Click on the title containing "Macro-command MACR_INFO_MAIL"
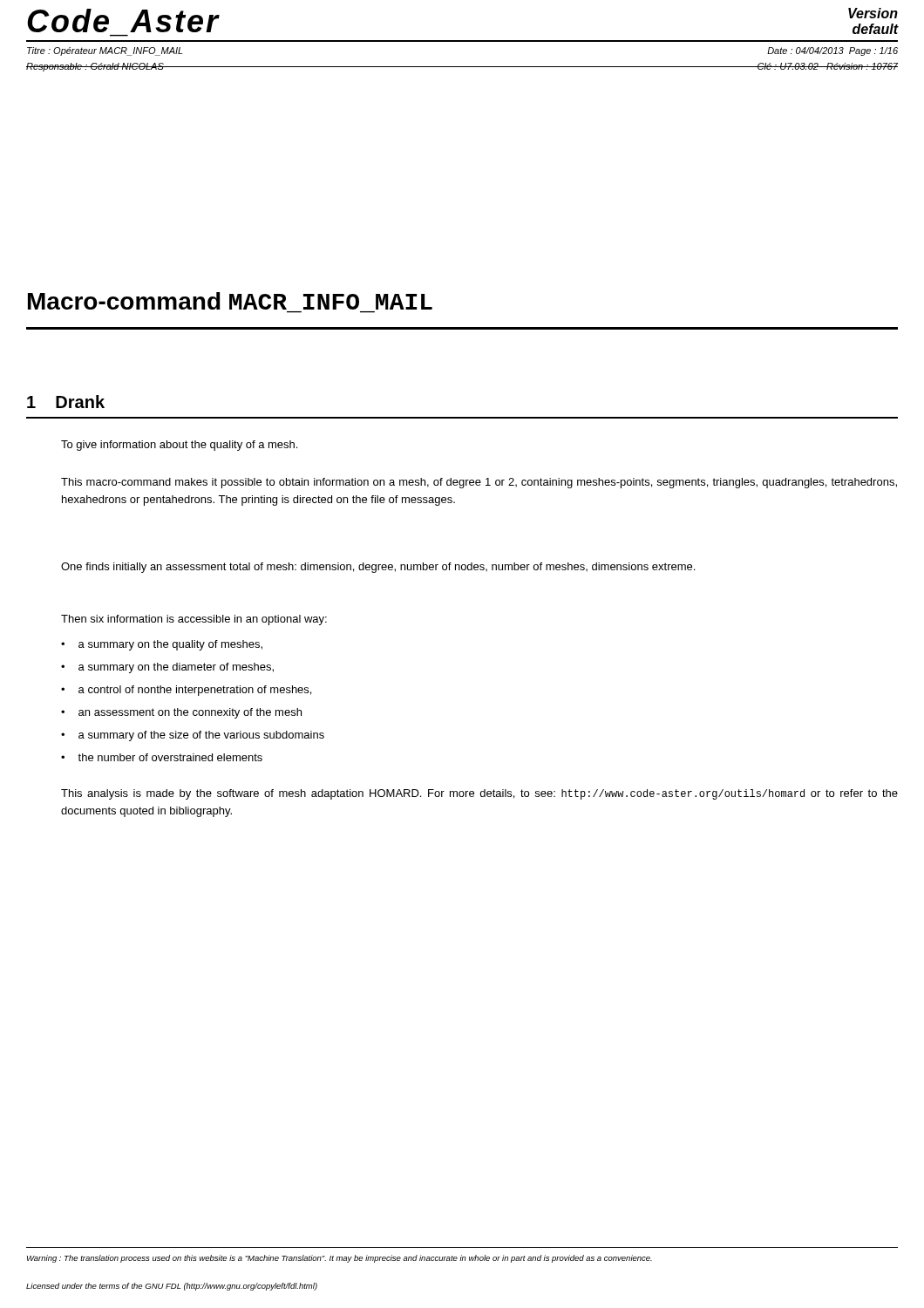924x1308 pixels. pos(230,301)
